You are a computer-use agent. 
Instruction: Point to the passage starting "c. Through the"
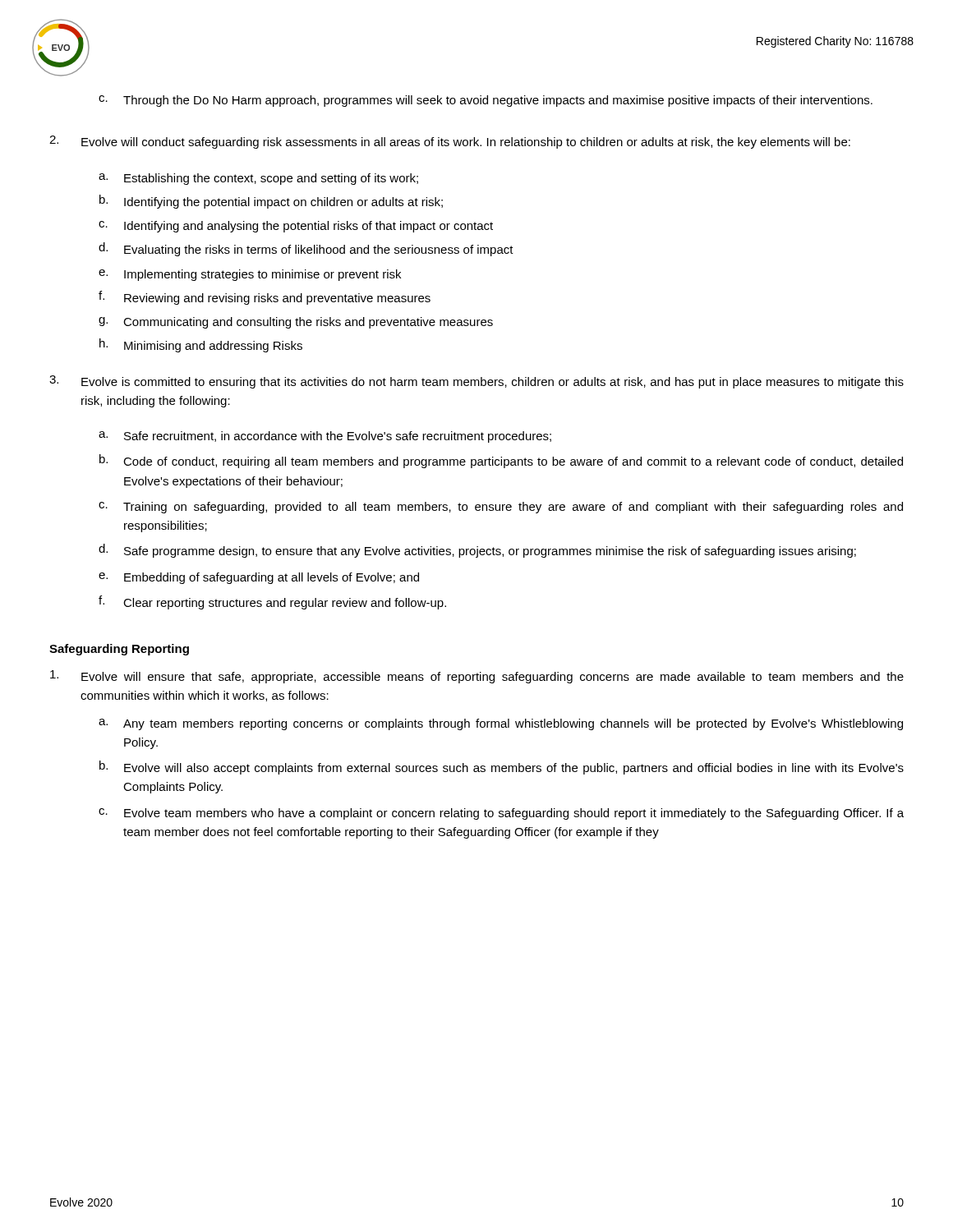tap(501, 100)
